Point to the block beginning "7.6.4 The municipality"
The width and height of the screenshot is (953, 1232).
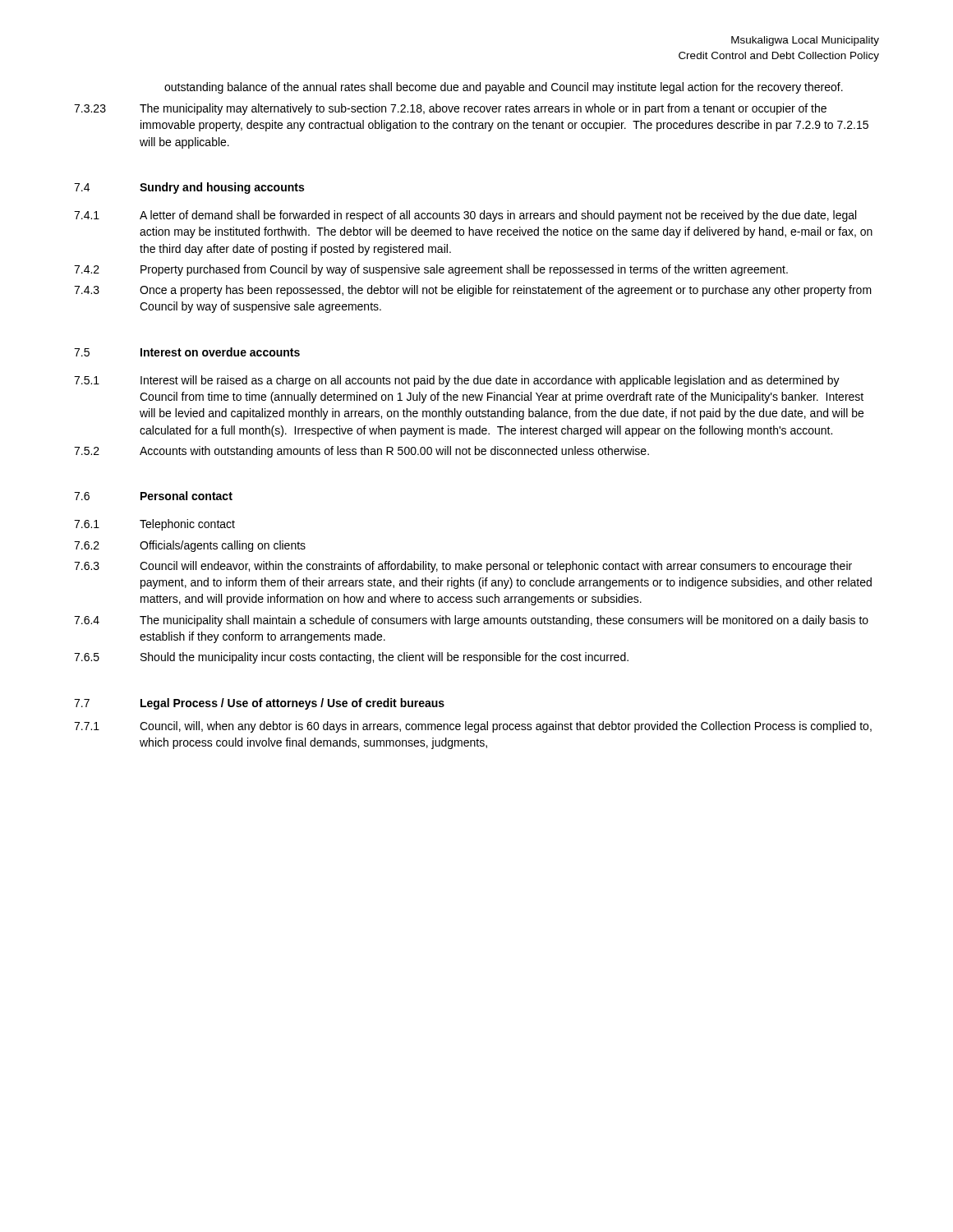[x=476, y=628]
